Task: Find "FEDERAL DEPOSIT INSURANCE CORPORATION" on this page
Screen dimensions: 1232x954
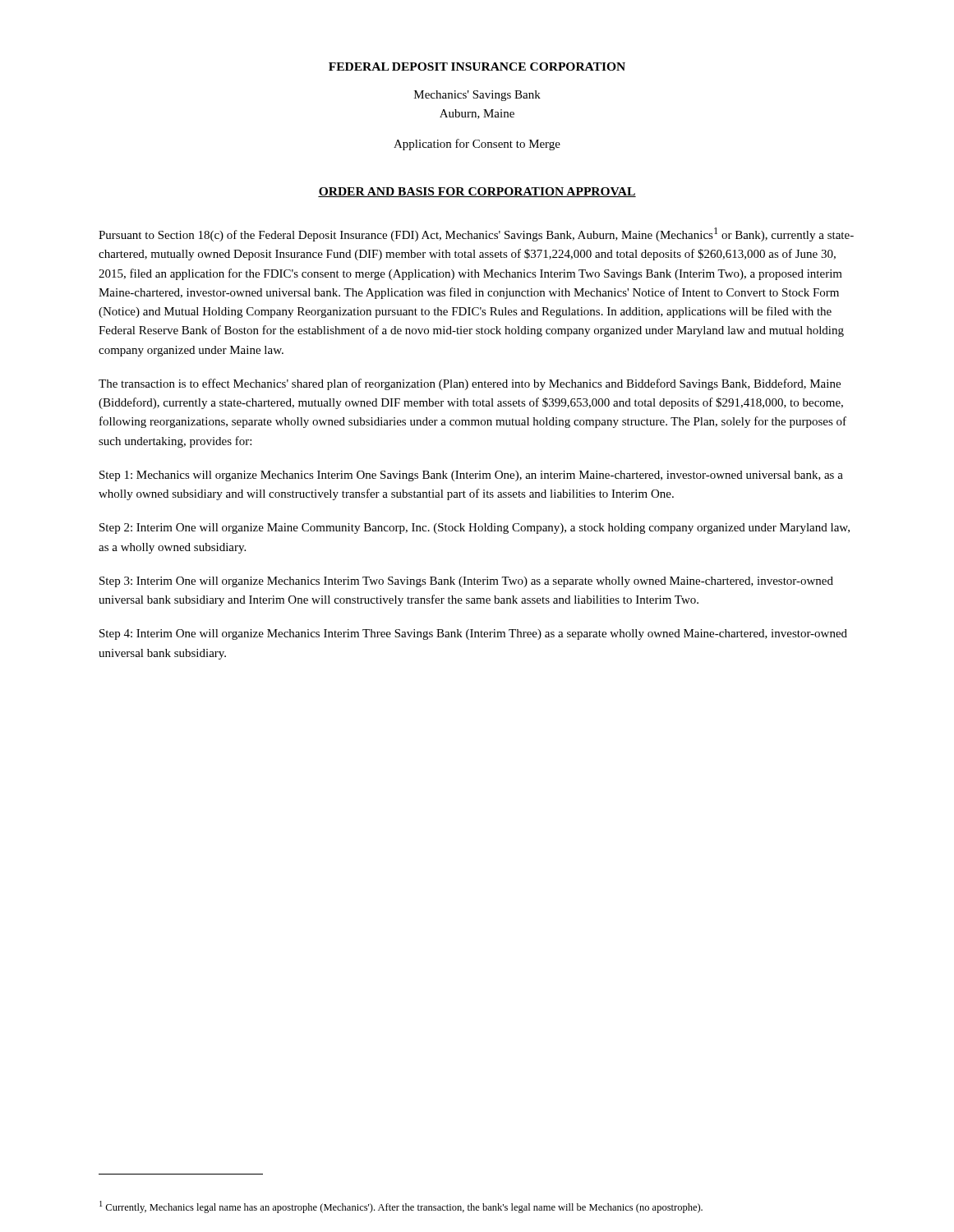Action: point(477,67)
